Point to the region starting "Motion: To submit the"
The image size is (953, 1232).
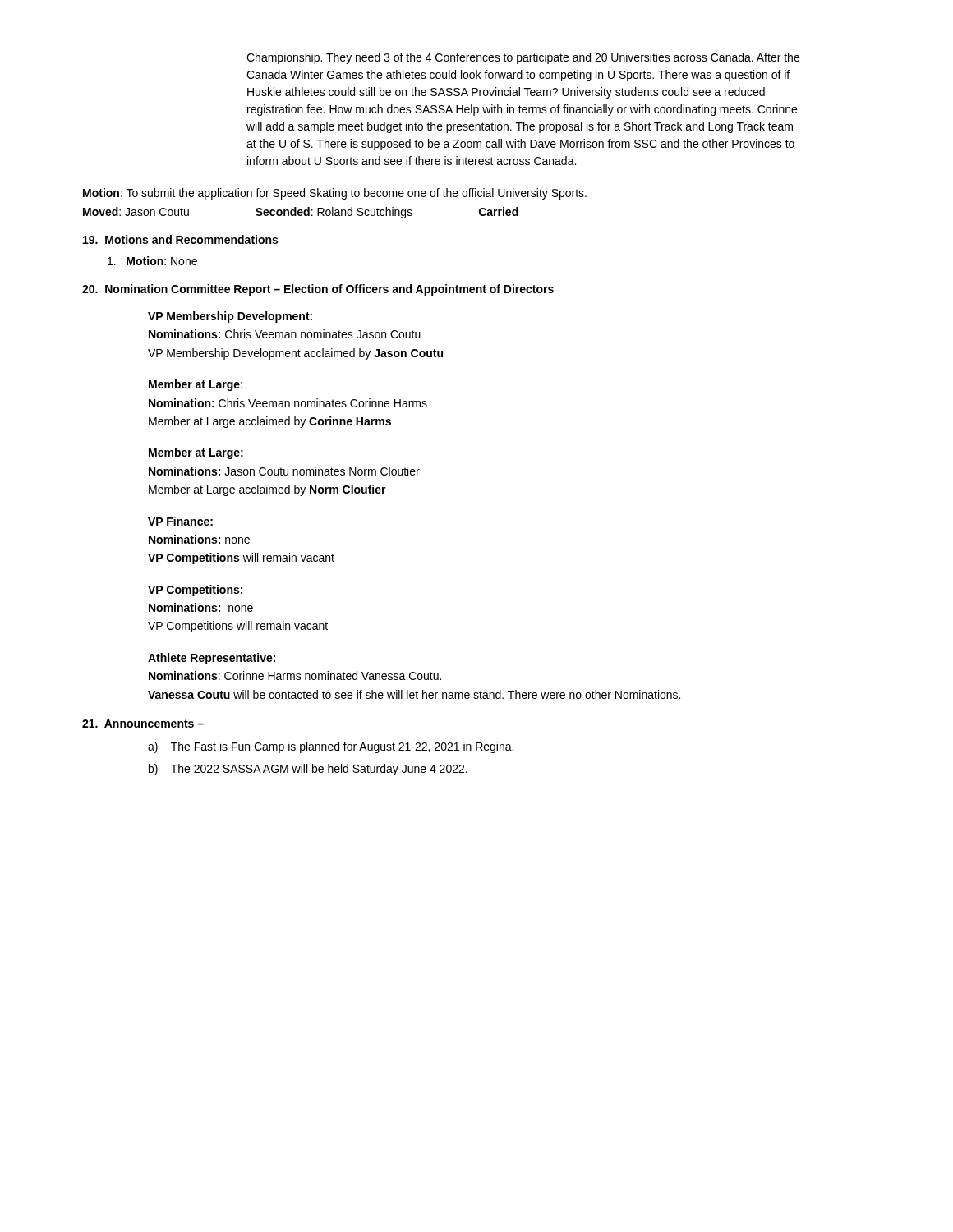coord(335,193)
